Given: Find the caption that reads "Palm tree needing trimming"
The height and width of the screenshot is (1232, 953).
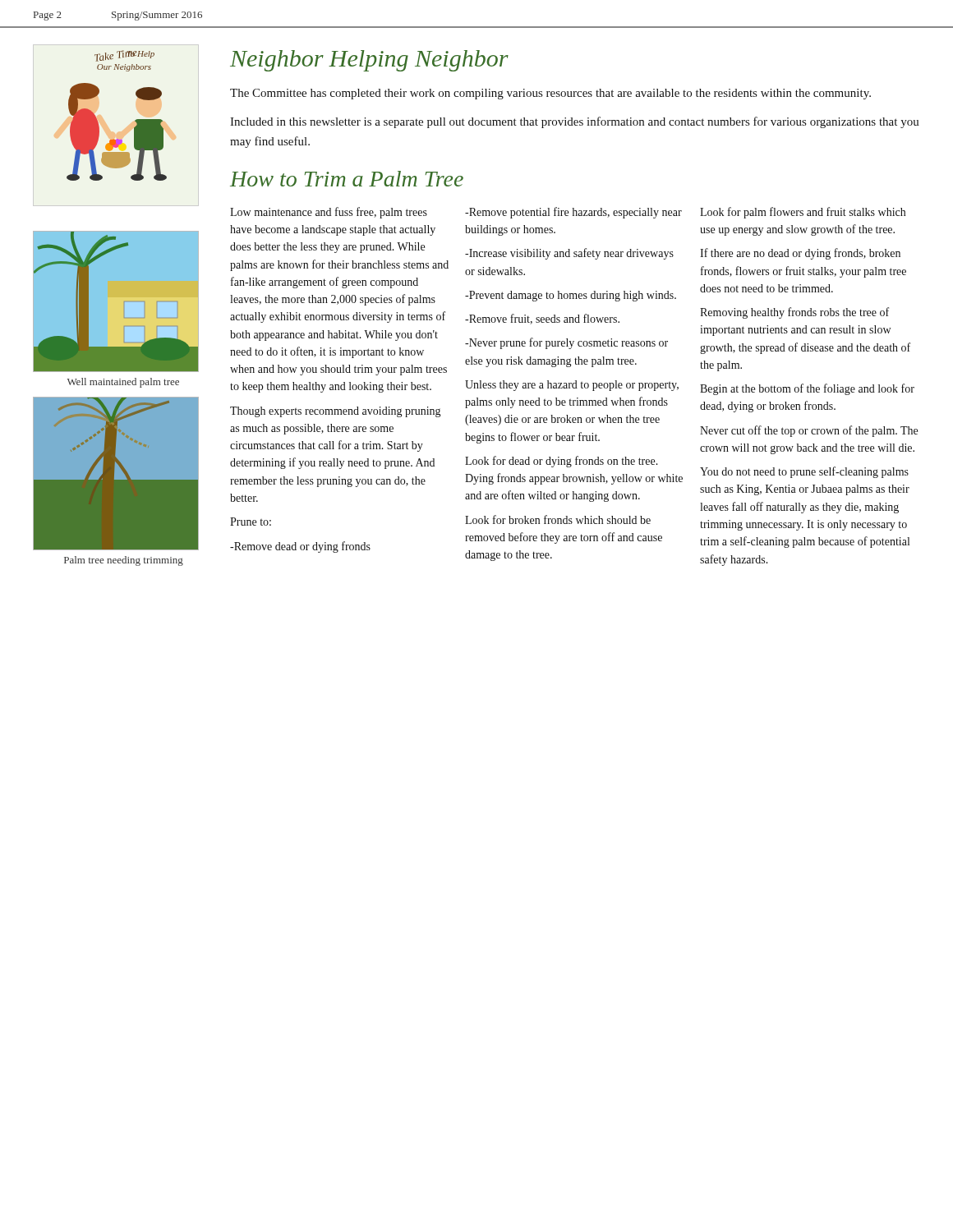Looking at the screenshot, I should 123,560.
